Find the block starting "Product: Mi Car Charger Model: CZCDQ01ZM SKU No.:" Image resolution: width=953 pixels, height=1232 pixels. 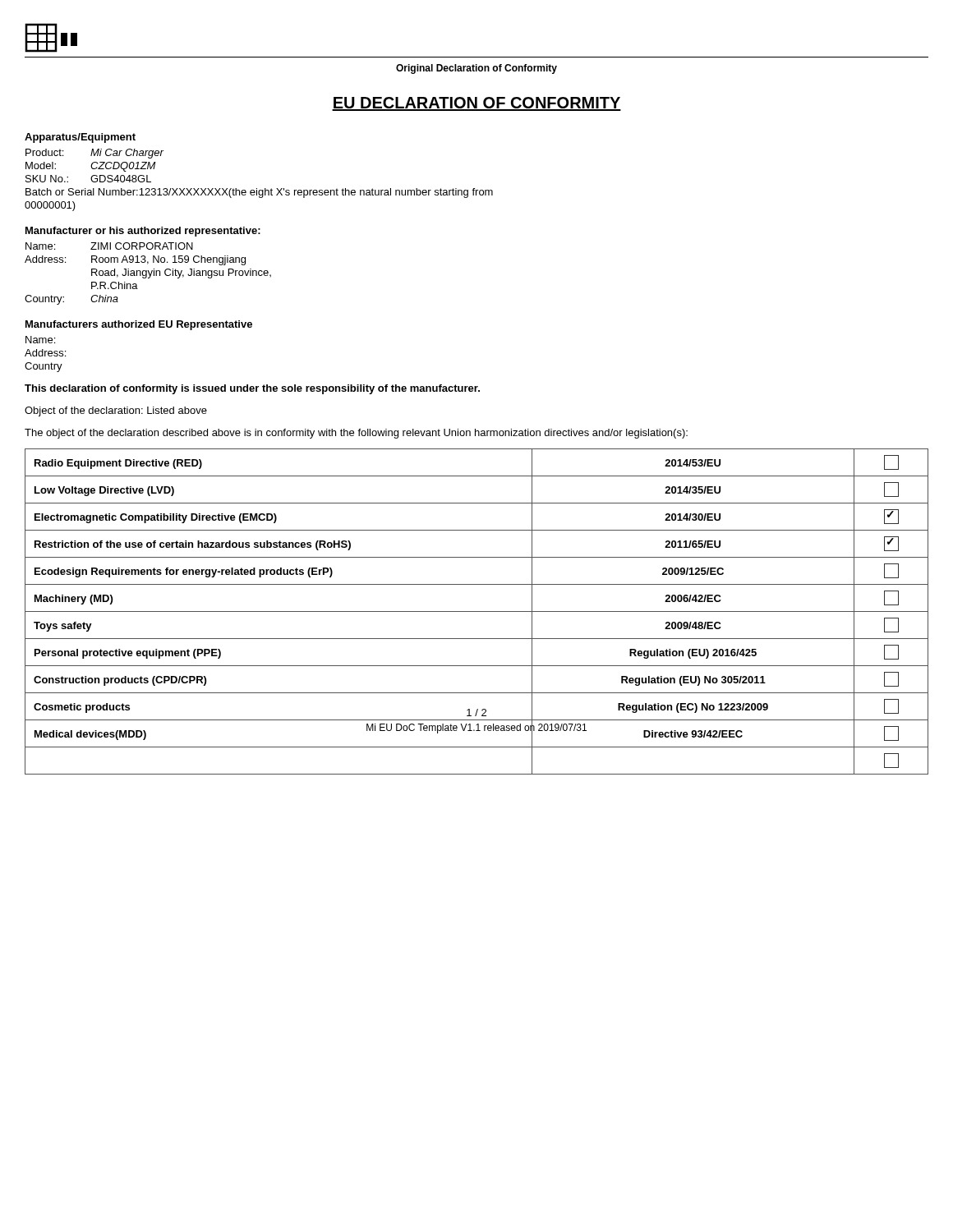click(x=476, y=179)
